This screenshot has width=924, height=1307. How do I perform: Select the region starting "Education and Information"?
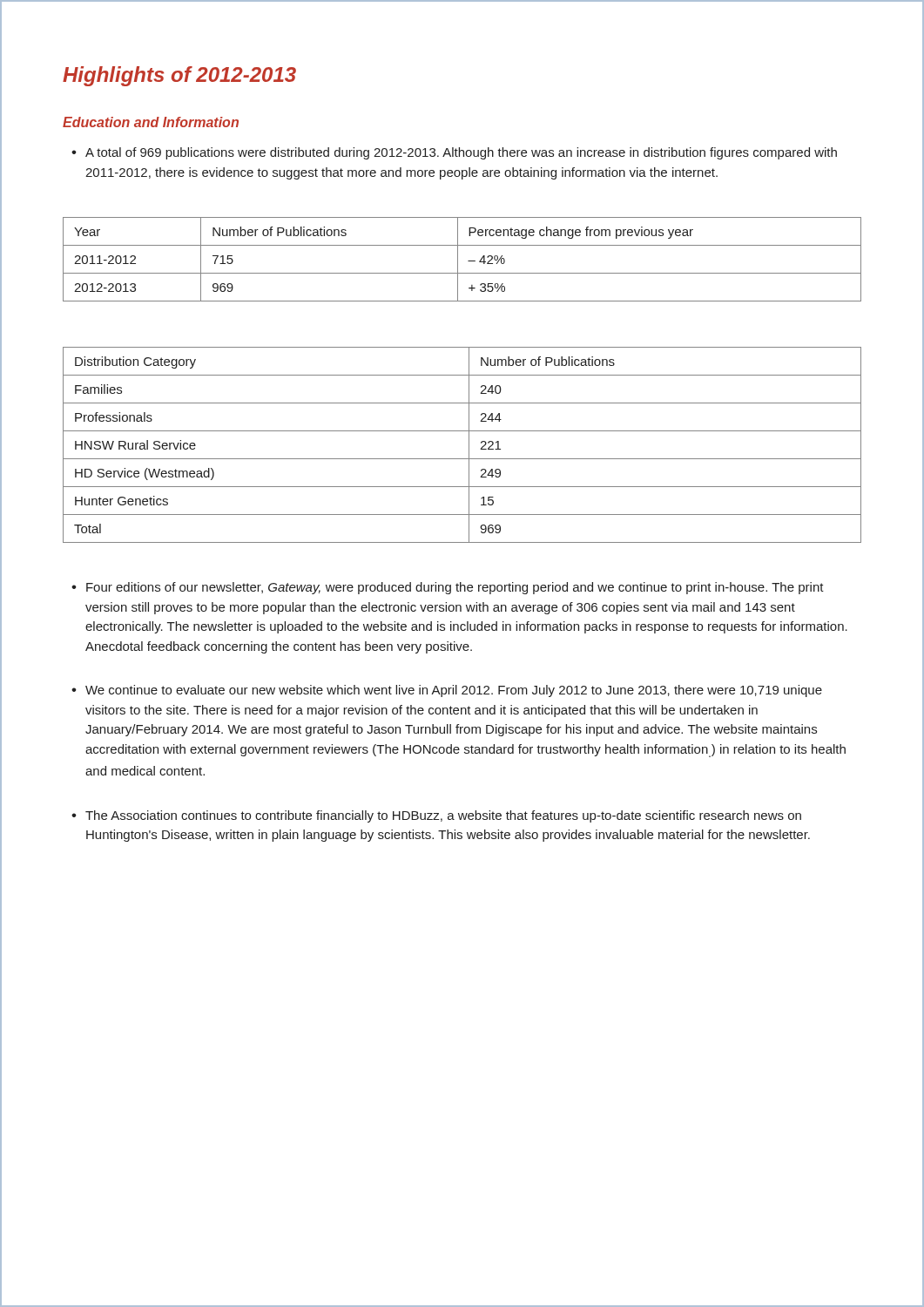[x=151, y=122]
